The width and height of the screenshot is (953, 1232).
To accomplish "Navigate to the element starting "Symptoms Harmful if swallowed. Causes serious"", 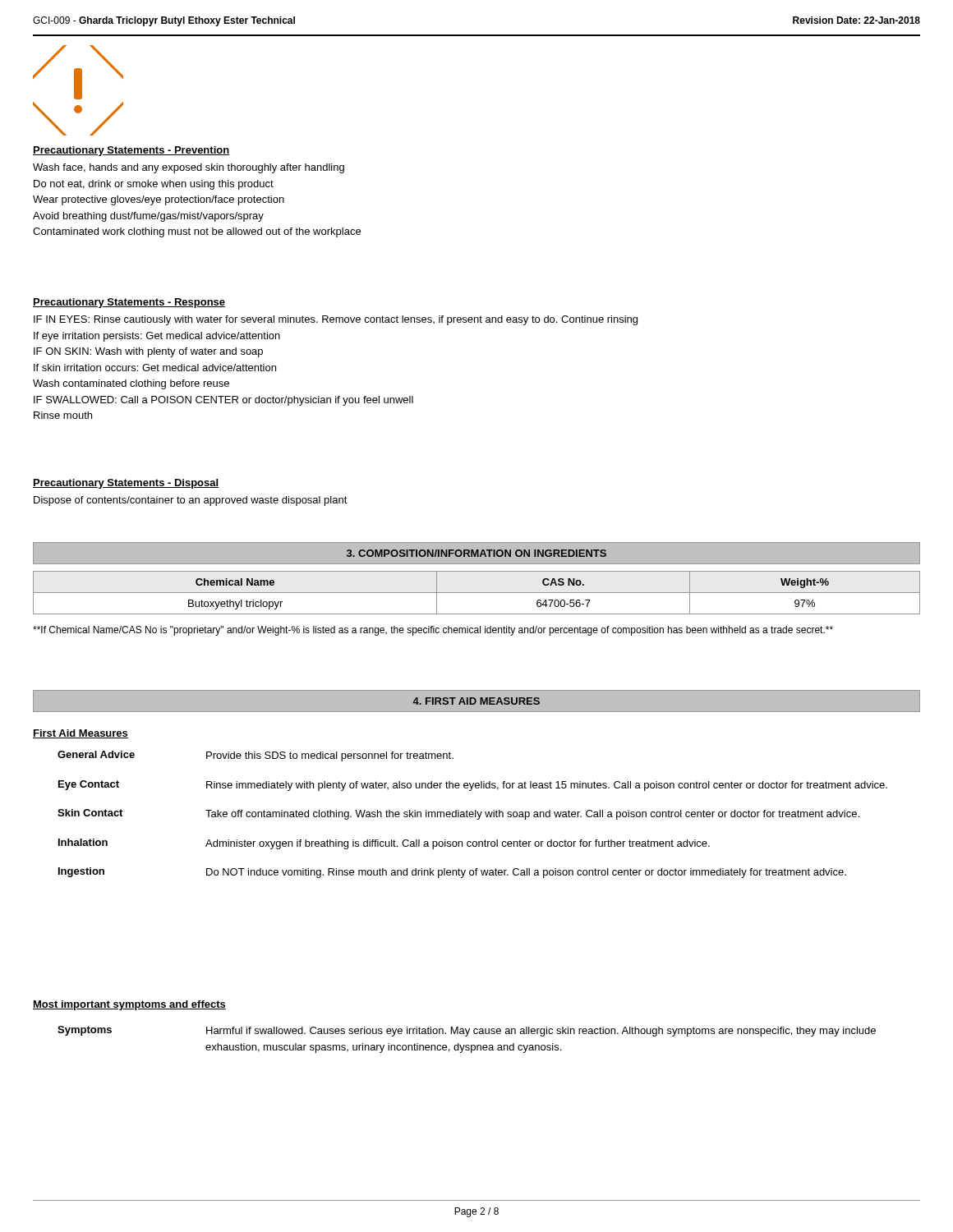I will click(476, 1039).
